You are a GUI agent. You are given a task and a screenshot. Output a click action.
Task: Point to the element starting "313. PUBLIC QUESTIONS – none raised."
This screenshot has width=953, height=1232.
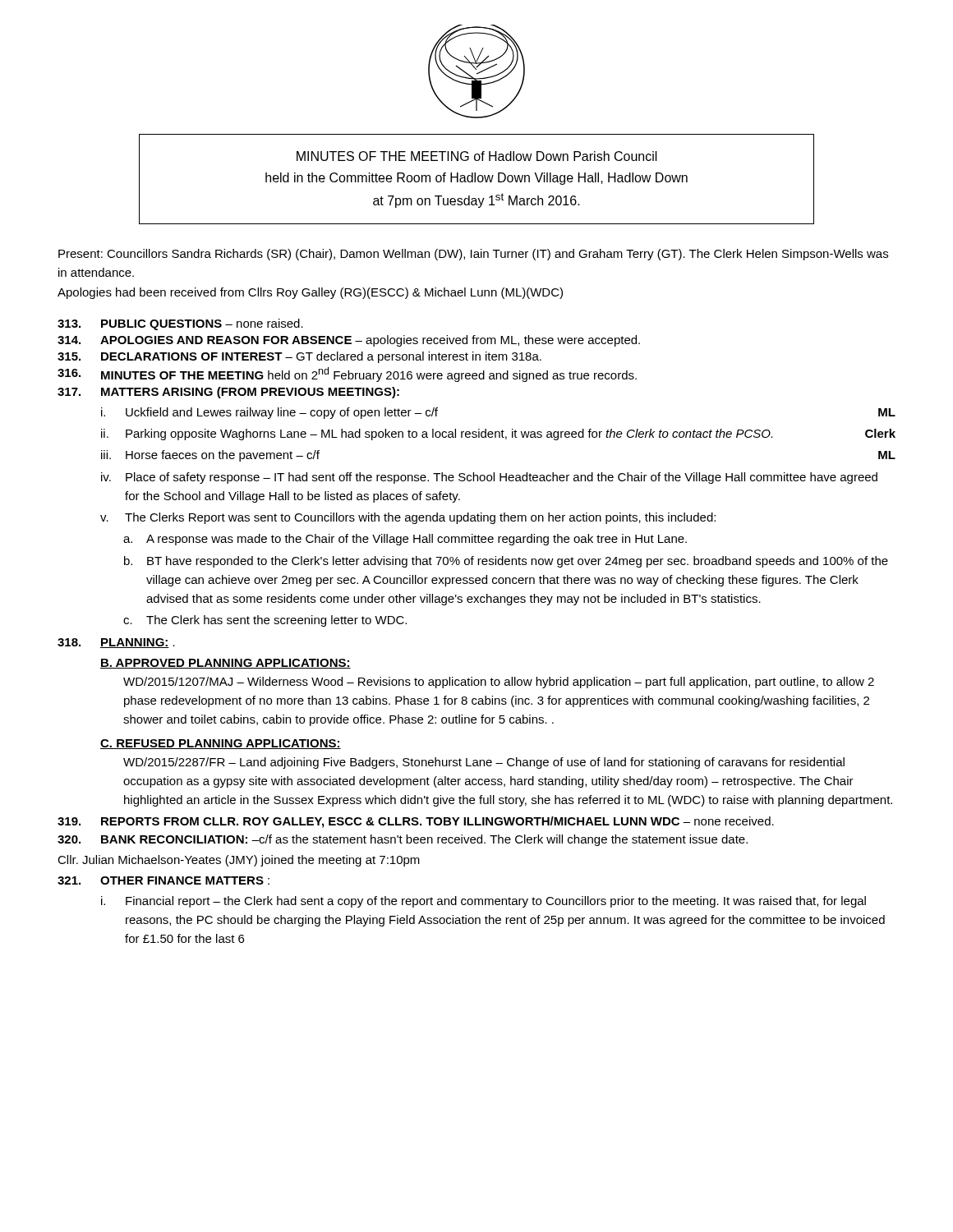(x=180, y=324)
